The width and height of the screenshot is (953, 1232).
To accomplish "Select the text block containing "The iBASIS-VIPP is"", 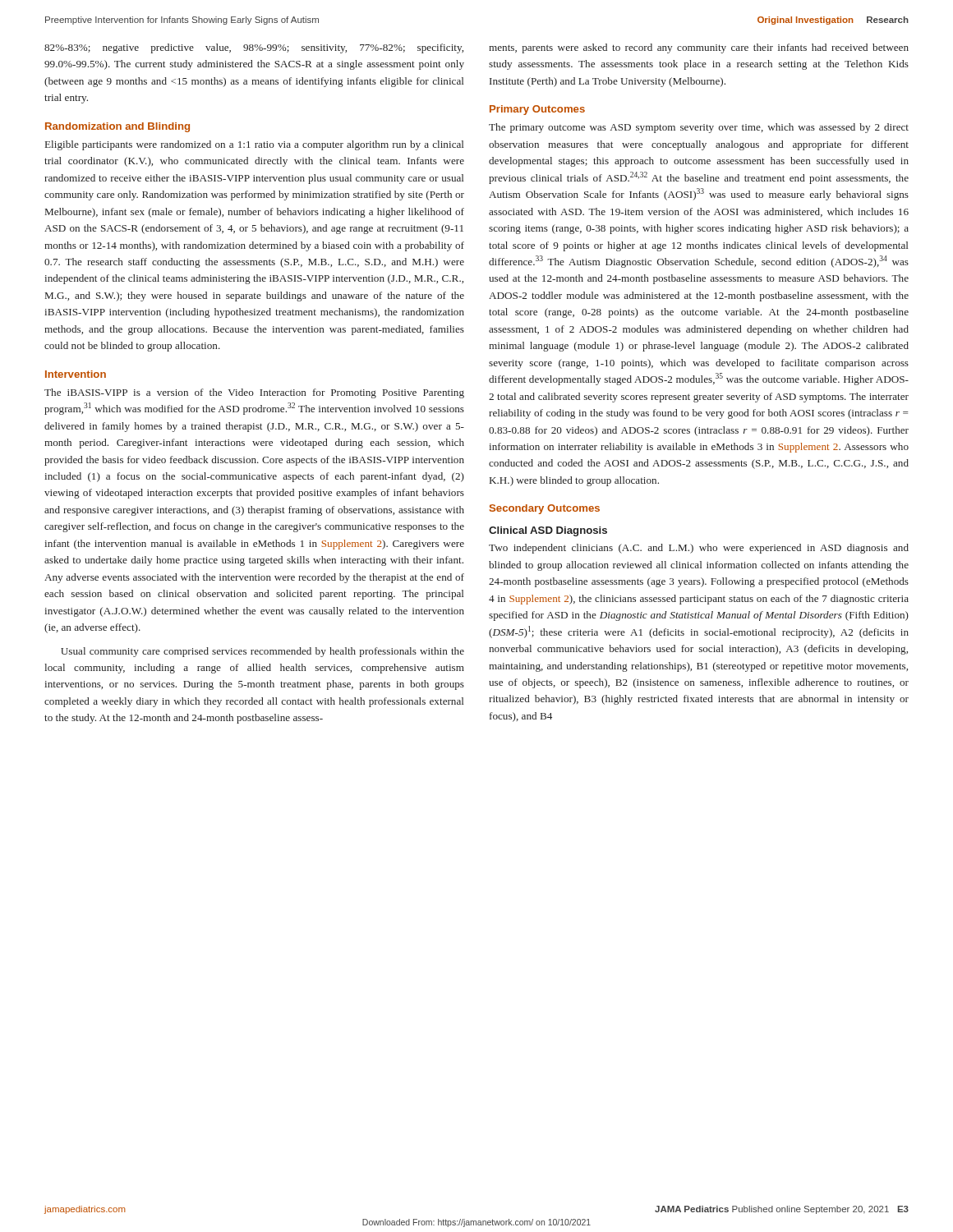I will point(254,555).
